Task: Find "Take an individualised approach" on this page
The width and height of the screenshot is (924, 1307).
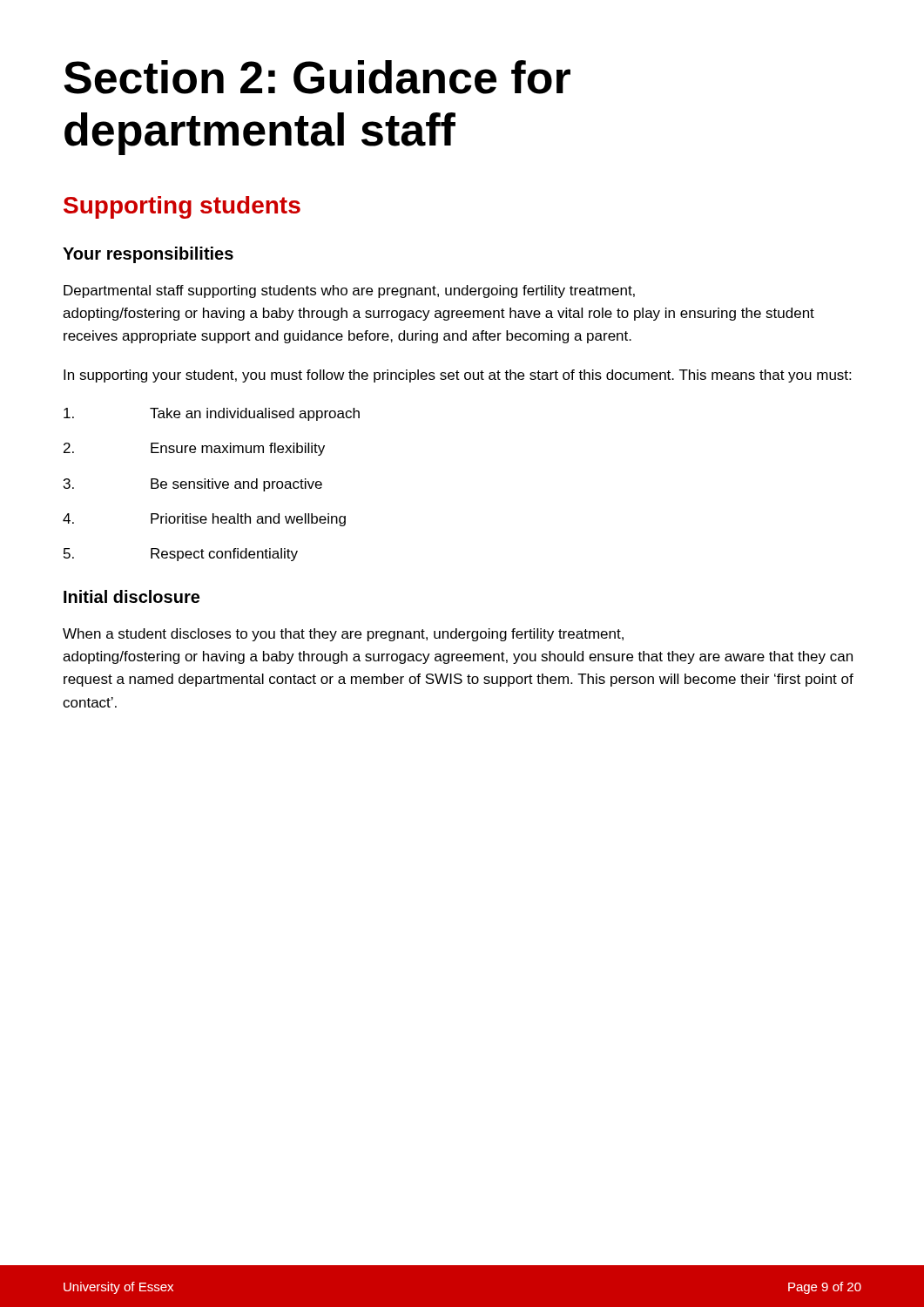Action: pos(212,414)
